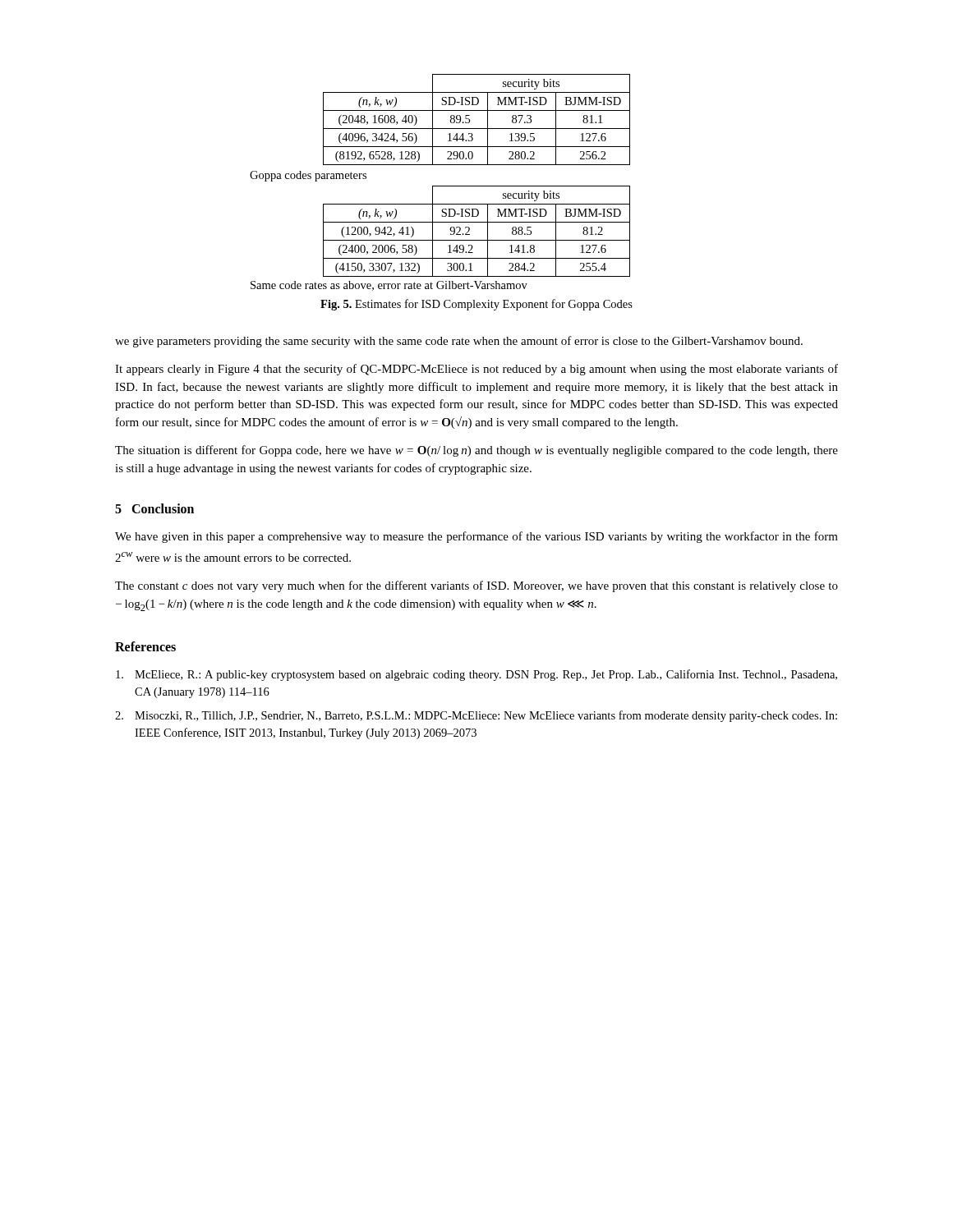Point to the element starting "we give parameters providing the same security with"
The image size is (953, 1232).
pos(476,342)
